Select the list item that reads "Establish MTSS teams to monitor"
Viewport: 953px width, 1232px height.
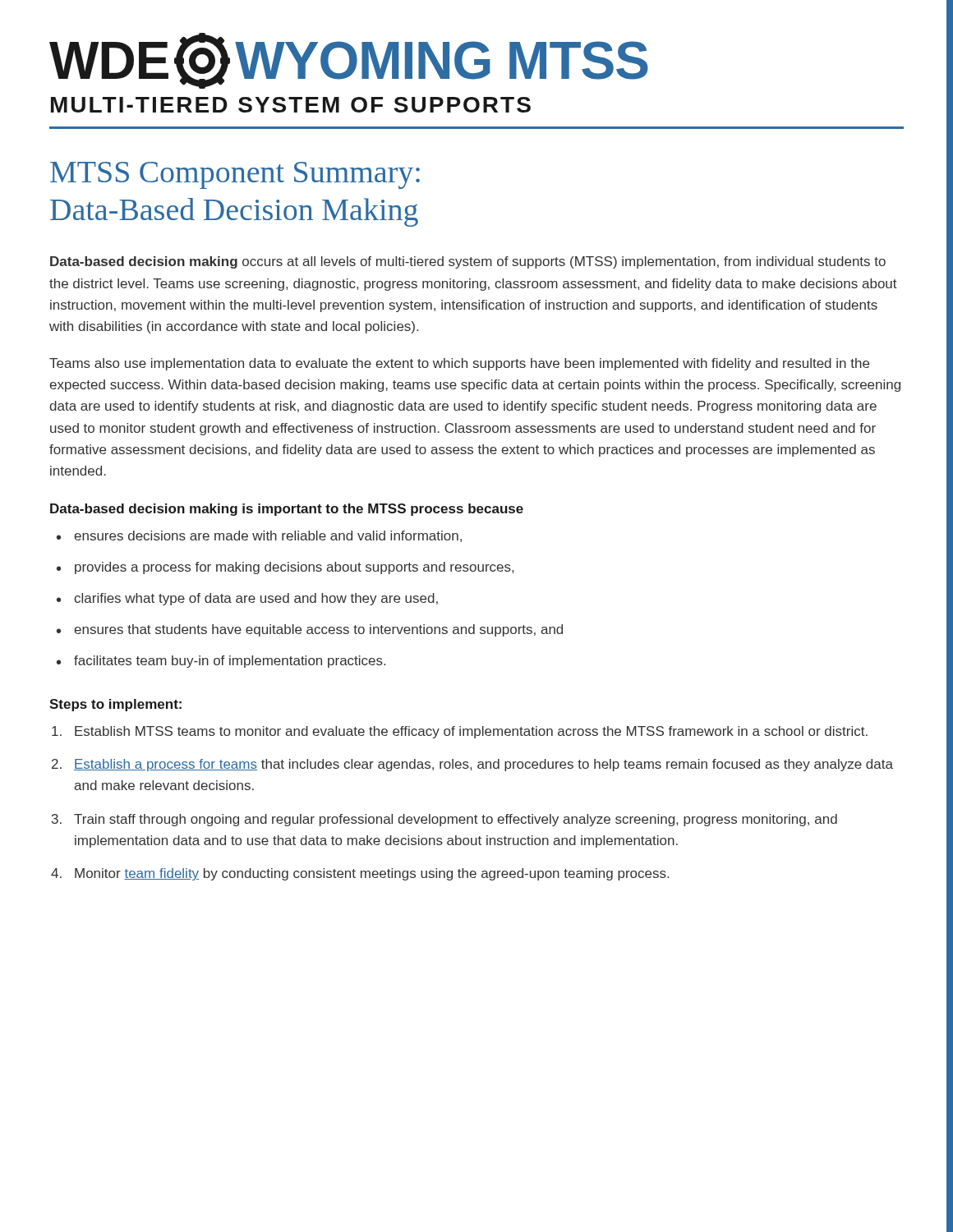click(460, 732)
